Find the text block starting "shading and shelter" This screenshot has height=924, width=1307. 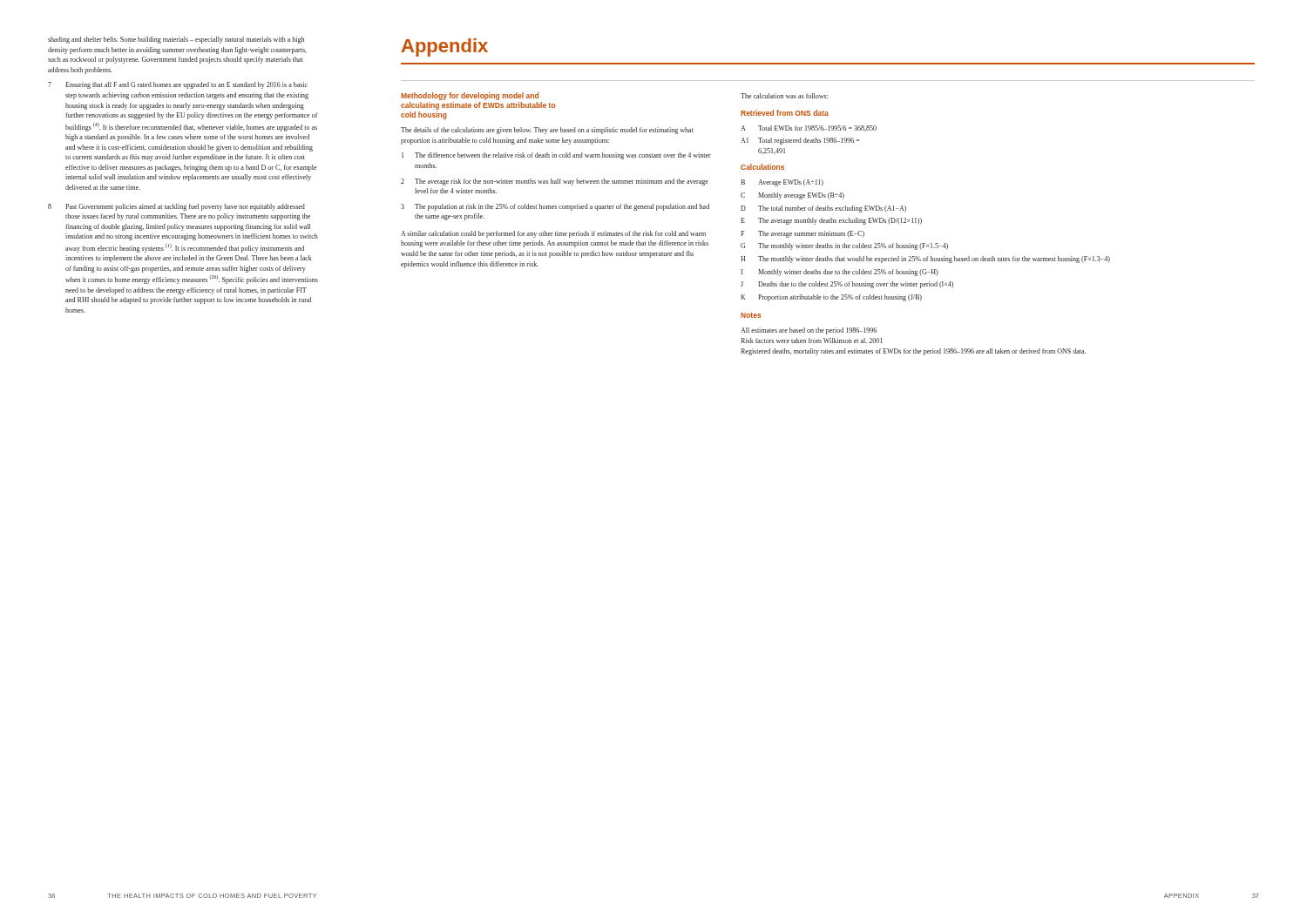pyautogui.click(x=183, y=55)
